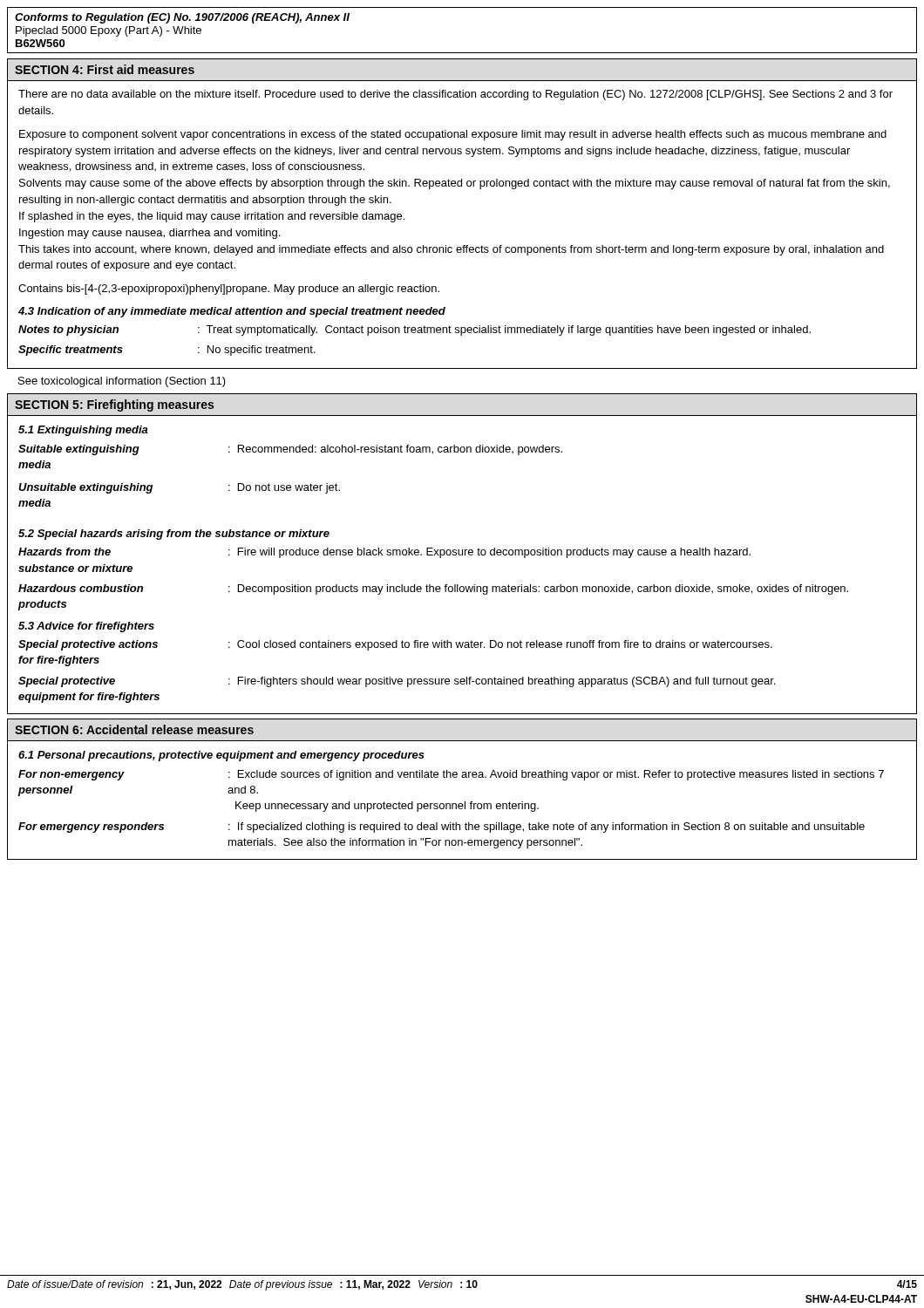Image resolution: width=924 pixels, height=1308 pixels.
Task: Find the text containing "Contains bis-[4-(2,3-epoxipropoxi)phenyl]propane. May produce an allergic reaction."
Action: [229, 288]
